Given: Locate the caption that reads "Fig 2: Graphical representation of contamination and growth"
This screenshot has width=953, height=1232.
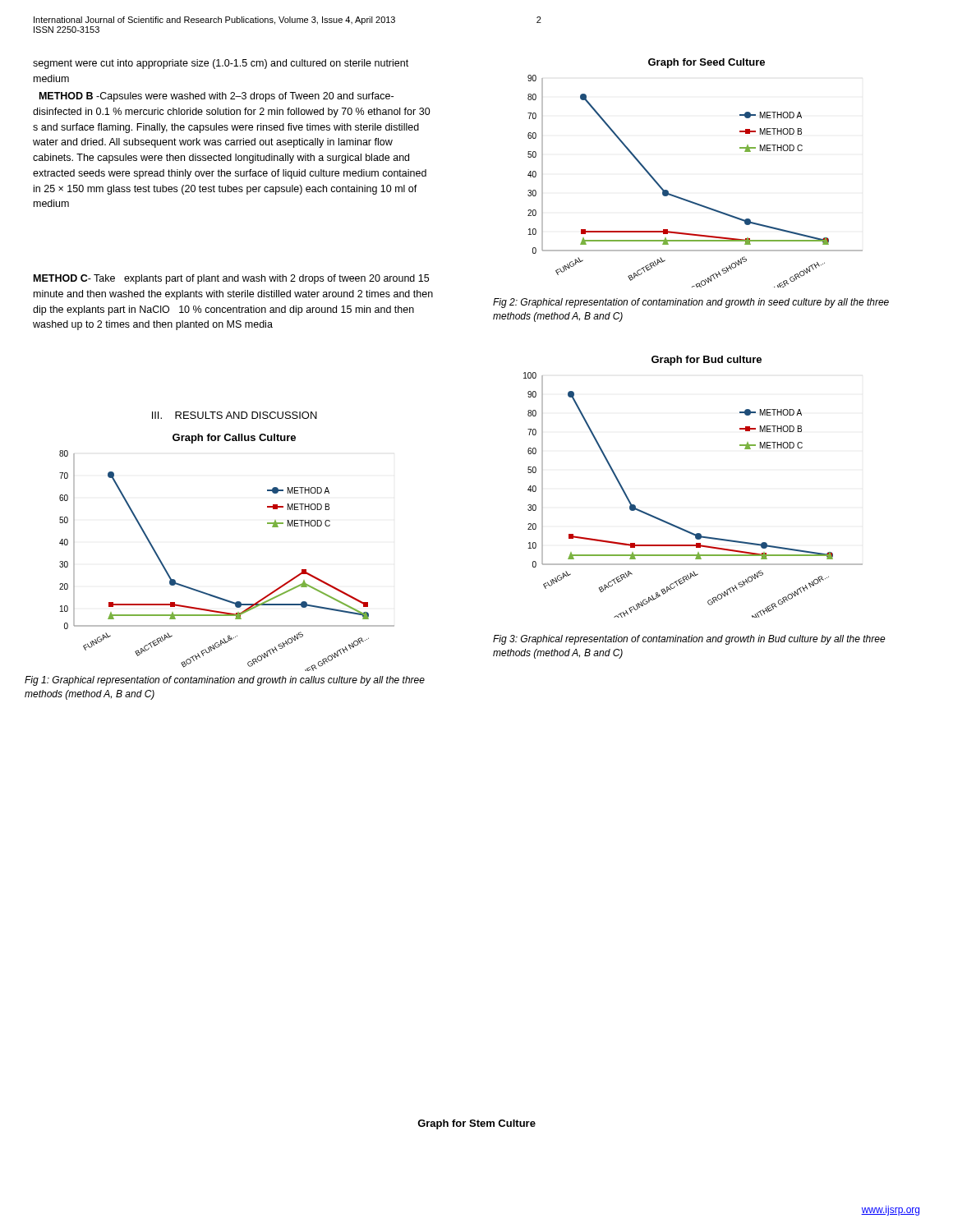Looking at the screenshot, I should (x=691, y=309).
